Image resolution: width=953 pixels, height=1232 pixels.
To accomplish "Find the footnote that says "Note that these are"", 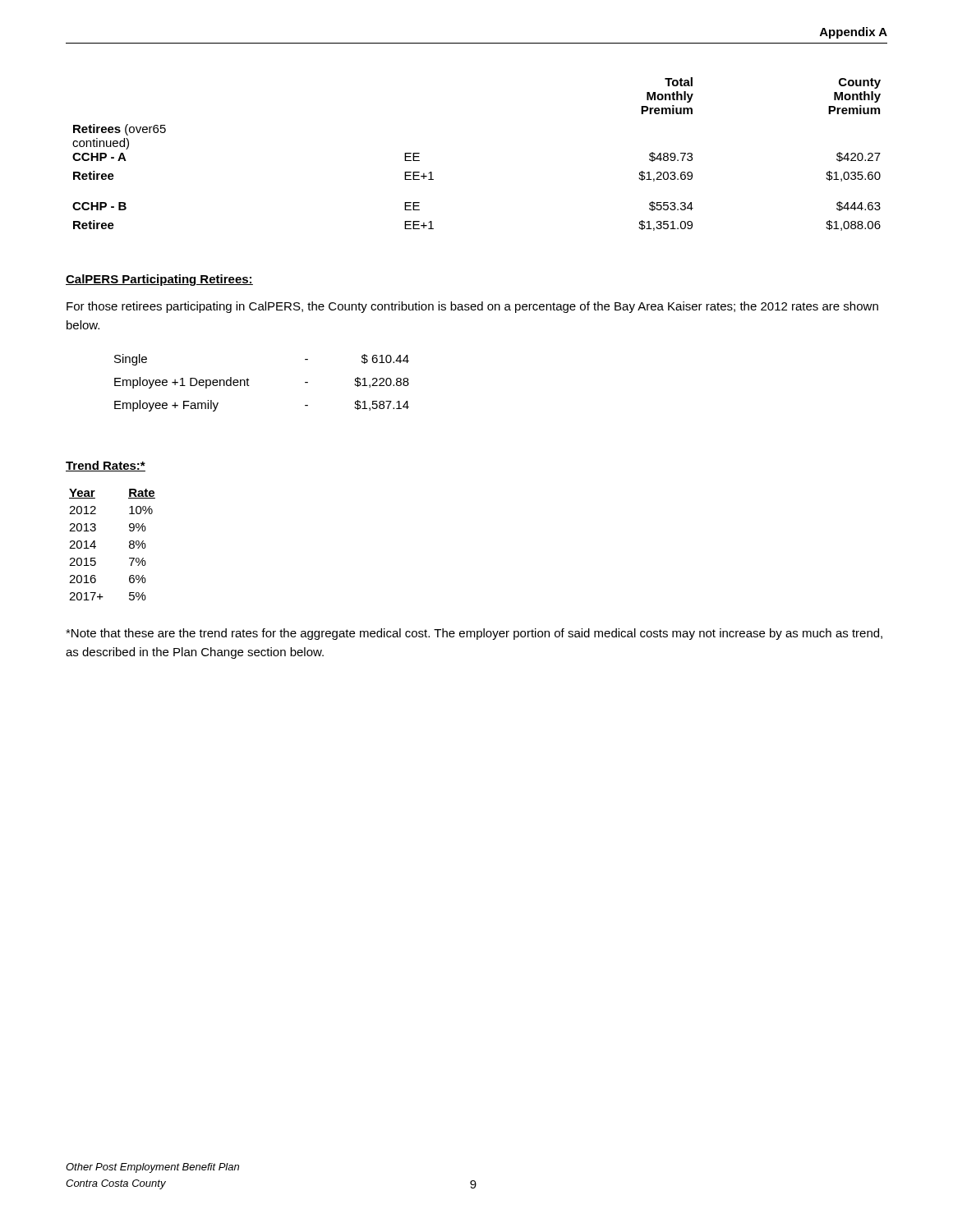I will (475, 642).
